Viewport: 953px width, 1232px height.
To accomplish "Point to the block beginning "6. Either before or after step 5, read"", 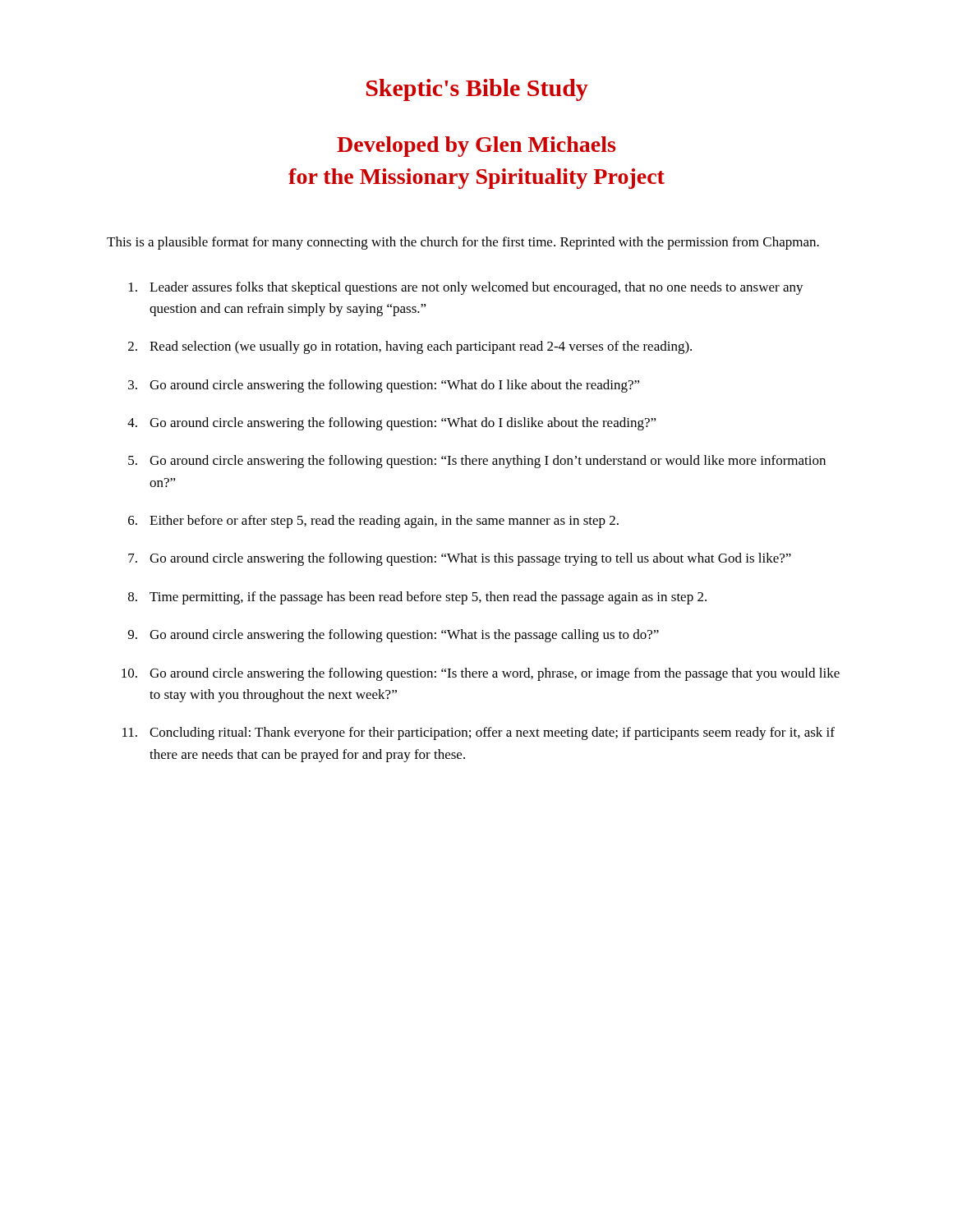I will tap(476, 521).
